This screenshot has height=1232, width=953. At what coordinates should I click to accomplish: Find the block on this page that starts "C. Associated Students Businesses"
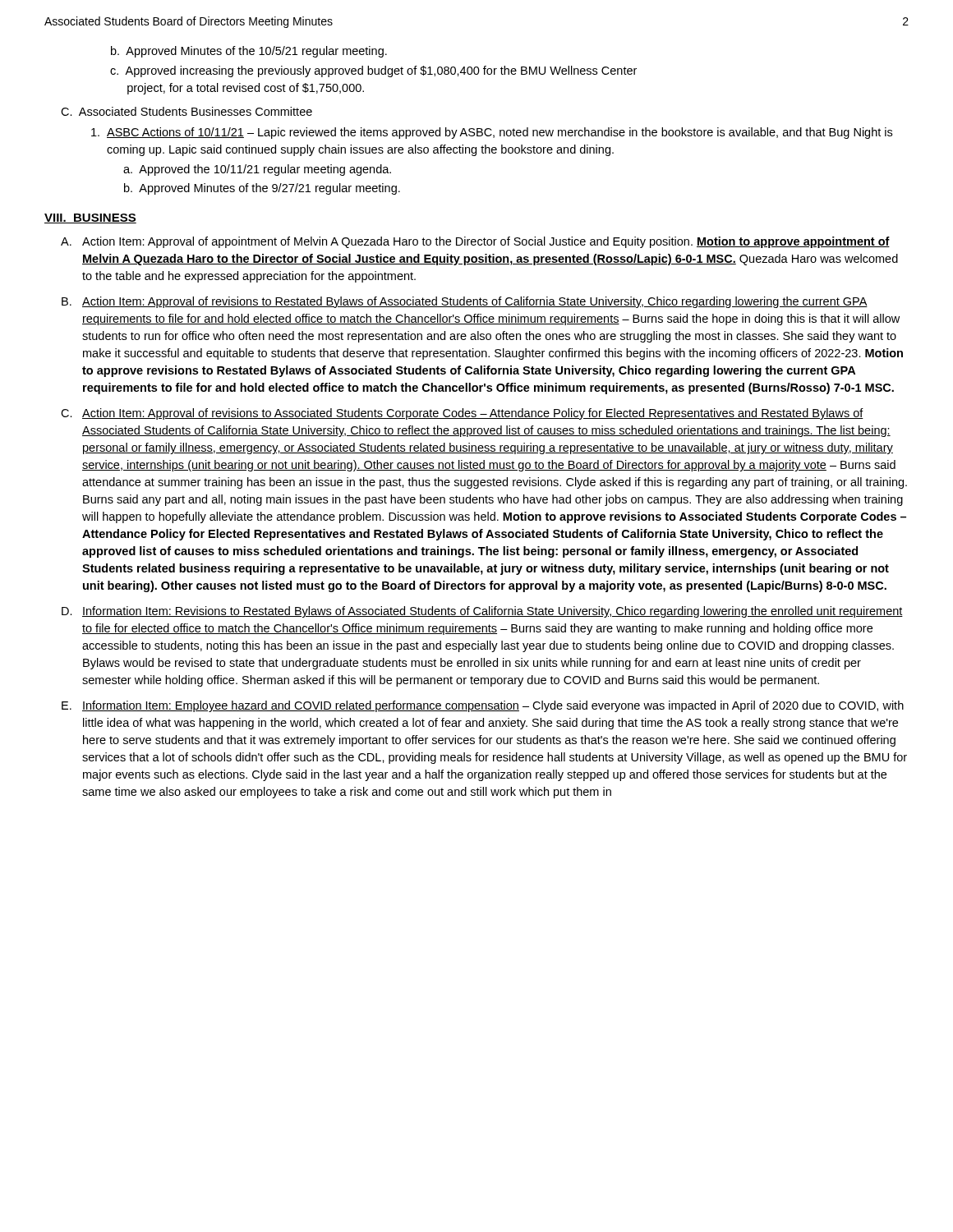point(187,112)
